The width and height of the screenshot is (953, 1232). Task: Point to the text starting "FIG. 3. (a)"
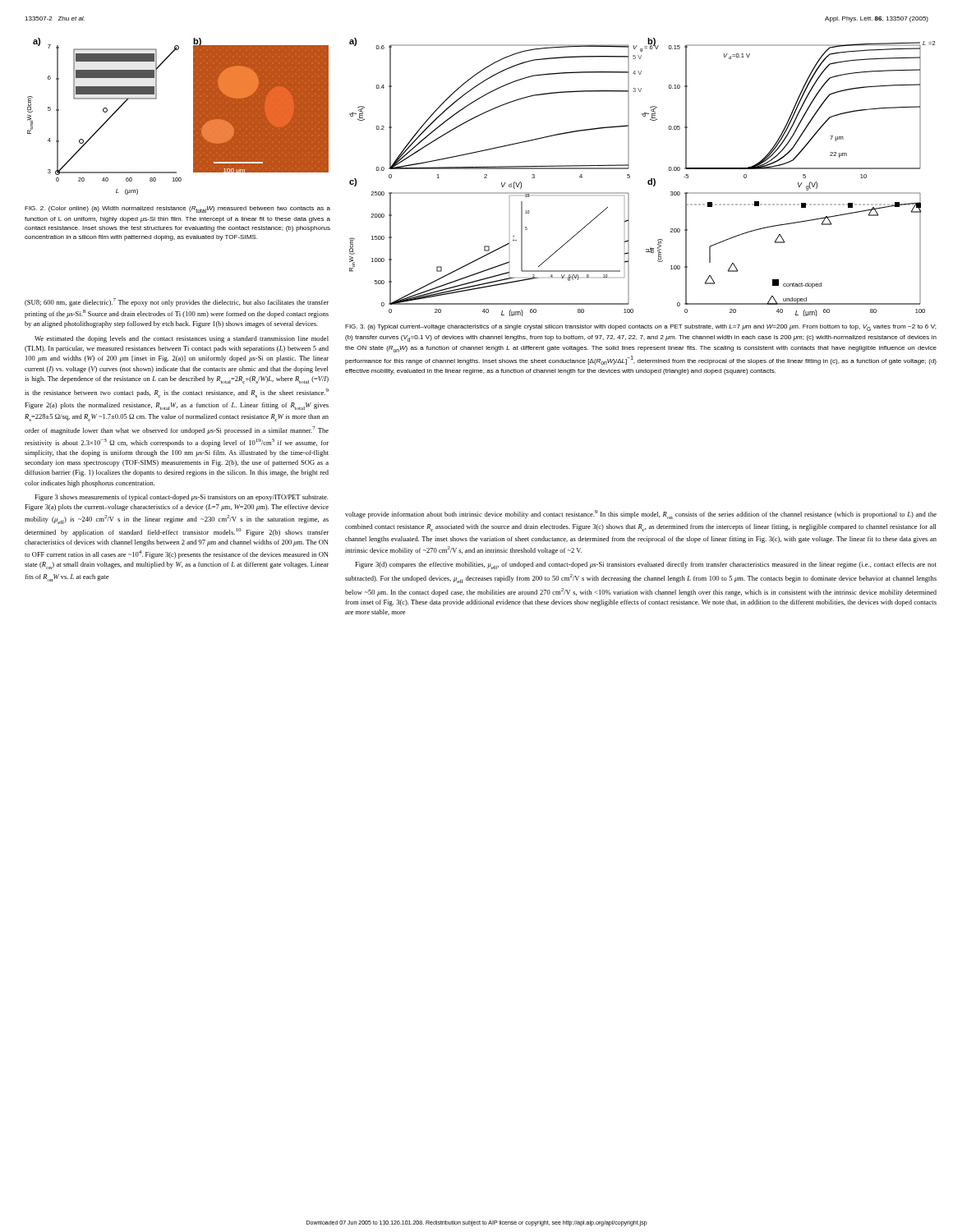click(x=641, y=349)
